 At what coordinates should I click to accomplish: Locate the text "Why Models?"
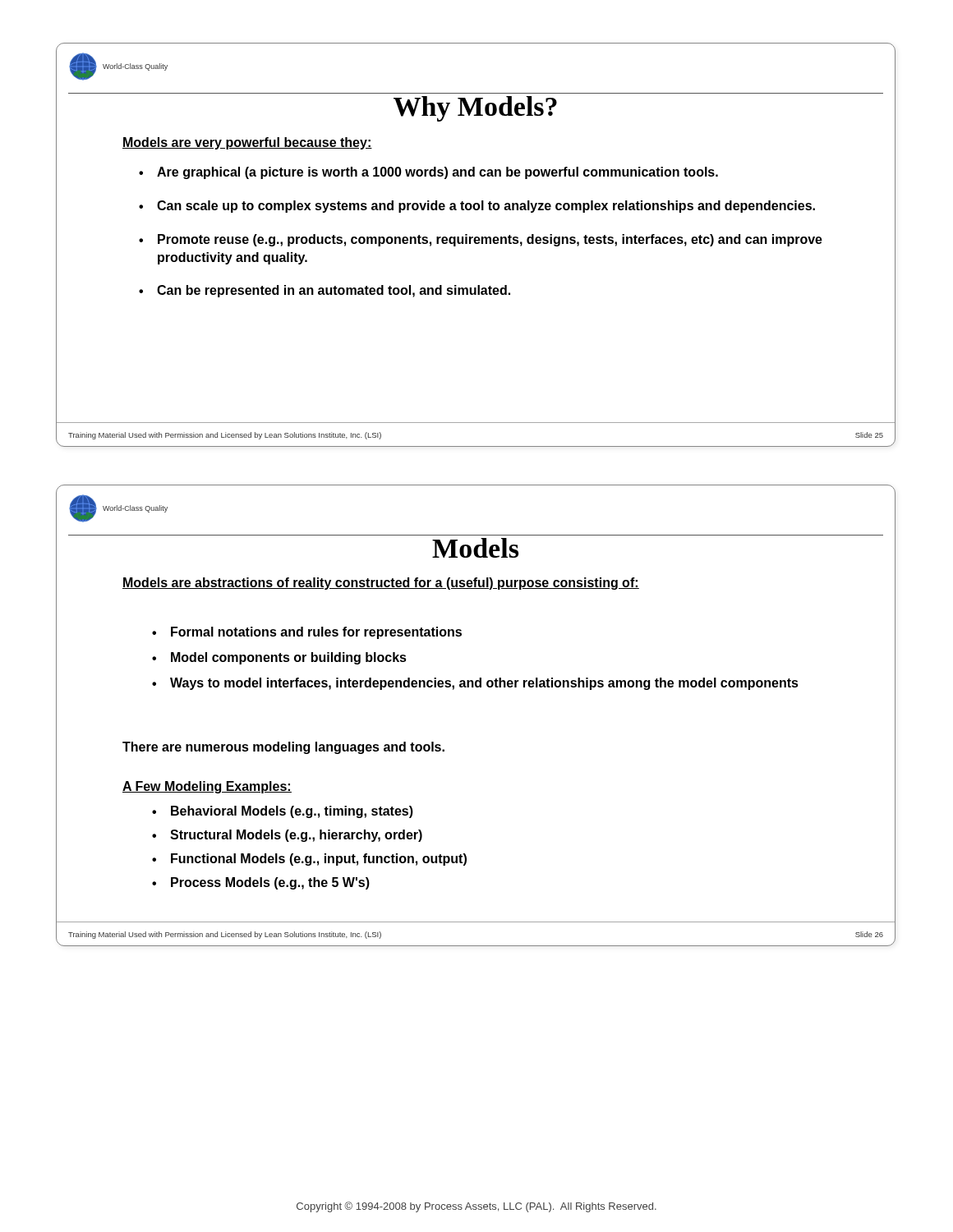[476, 106]
